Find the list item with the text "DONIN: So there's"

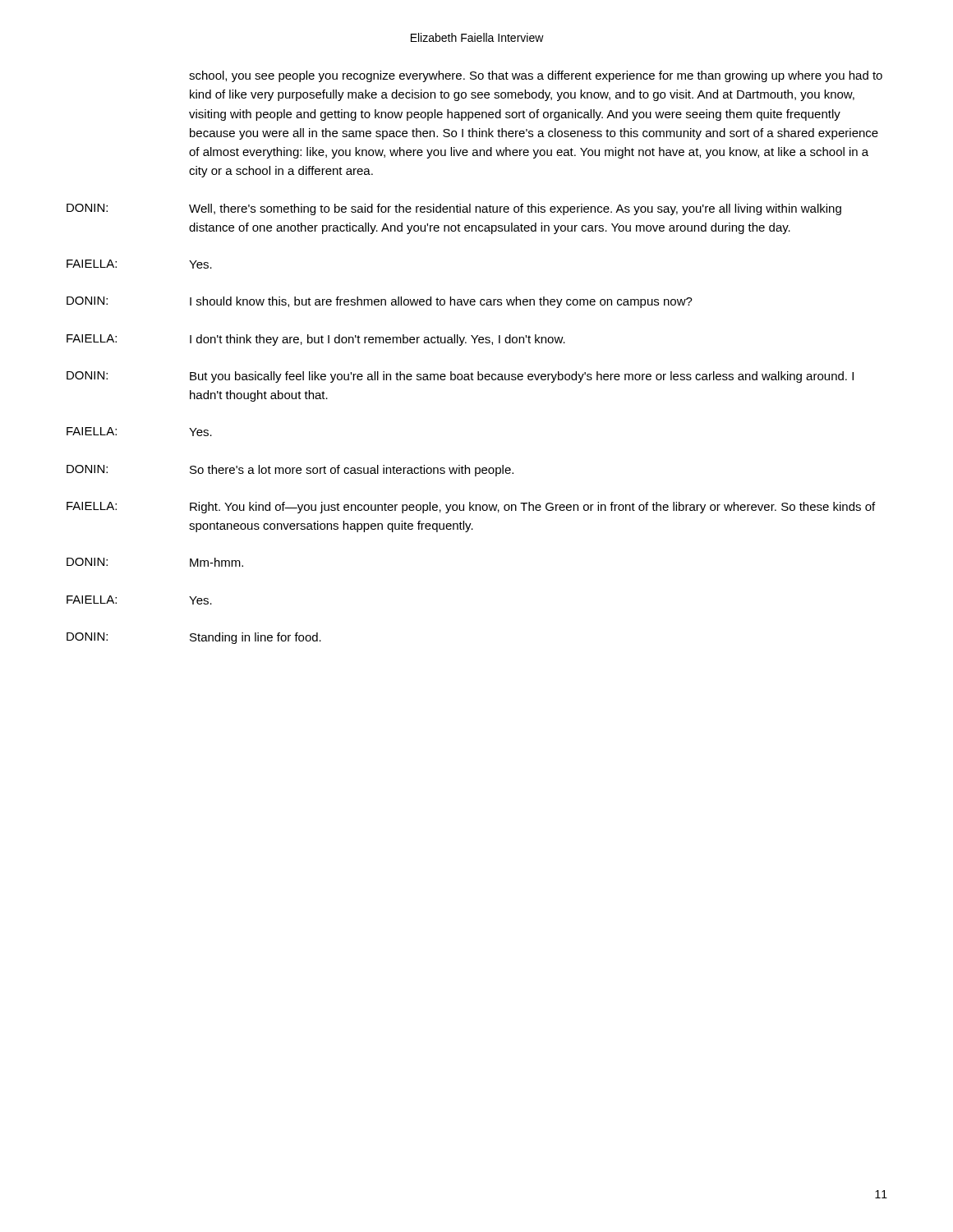pos(476,469)
